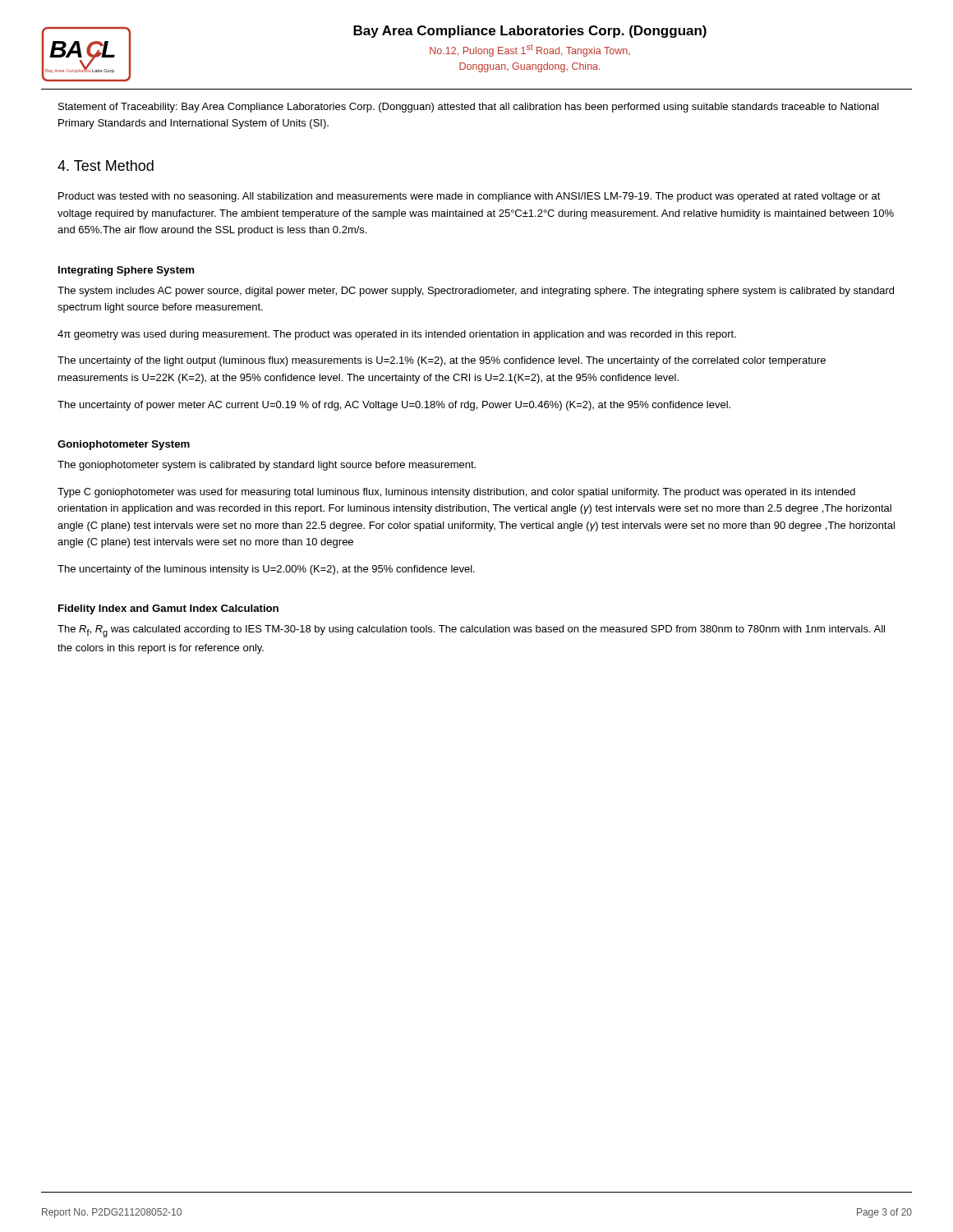Click on the passage starting "The uncertainty of the light output (luminous flux)"

(x=476, y=370)
